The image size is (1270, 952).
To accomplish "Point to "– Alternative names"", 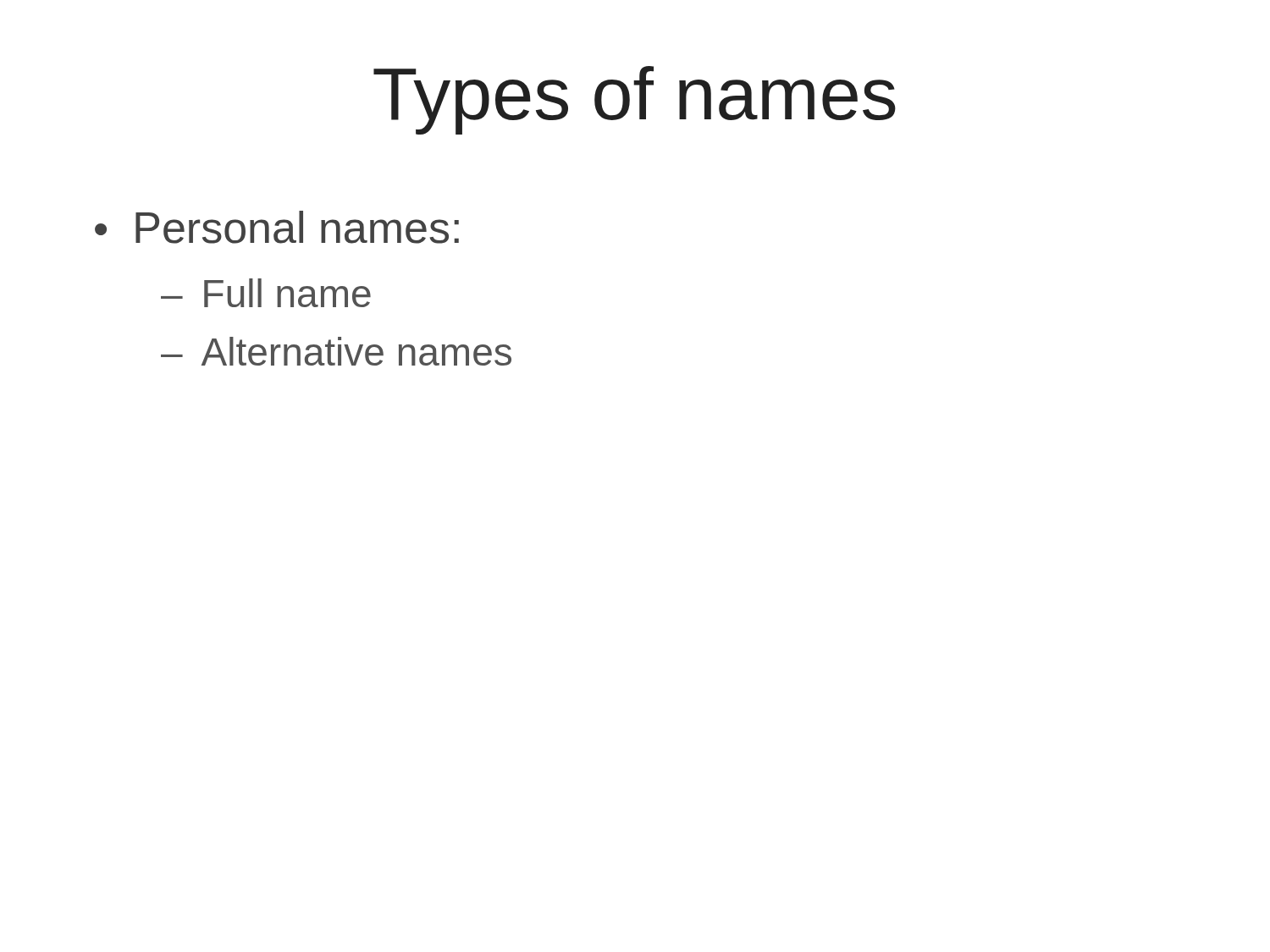I will pyautogui.click(x=337, y=353).
